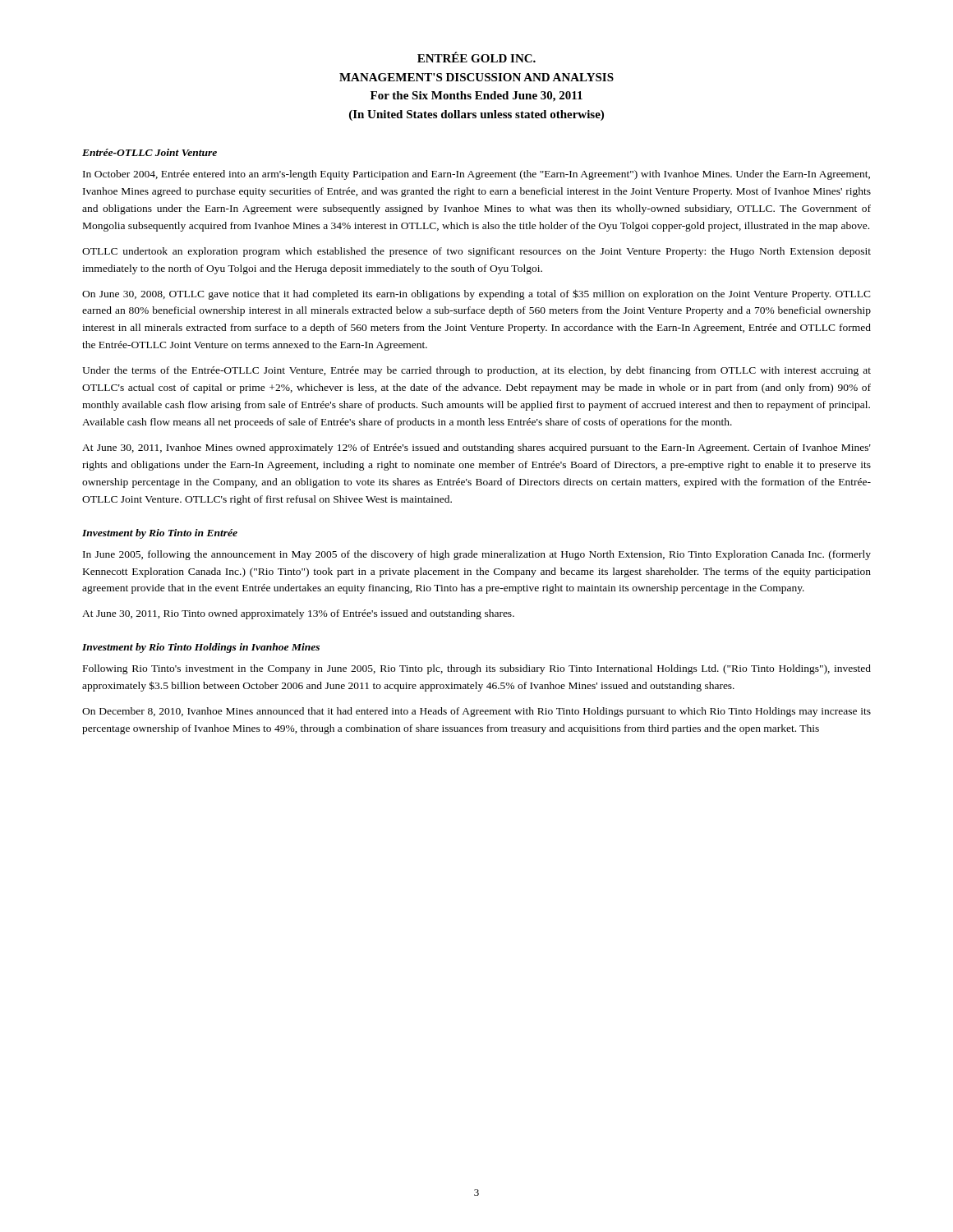
Task: Find the section header that says "Entrée-OTLLC Joint Venture"
Action: [x=150, y=152]
